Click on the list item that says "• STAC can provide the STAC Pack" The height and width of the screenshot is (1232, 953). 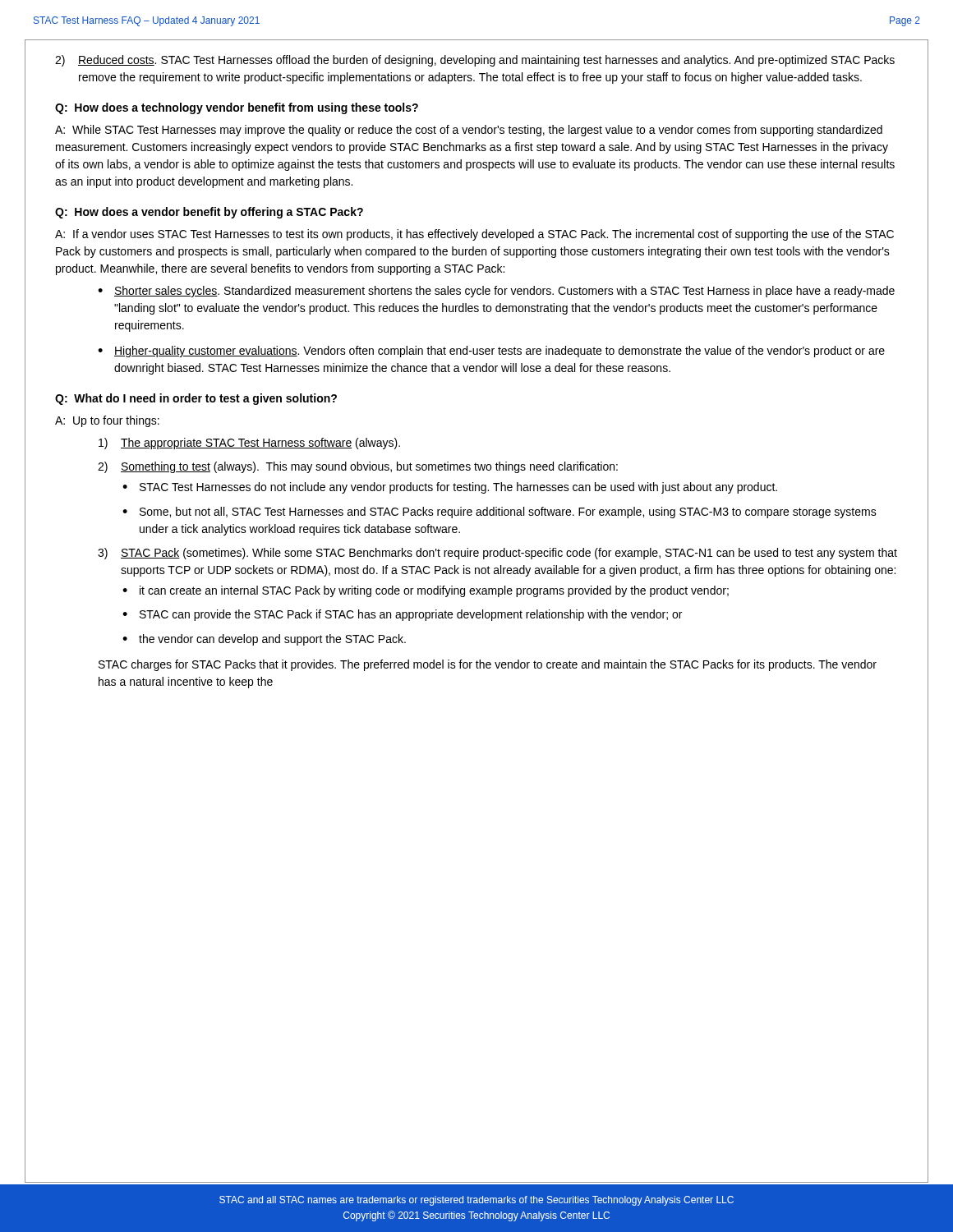(402, 615)
